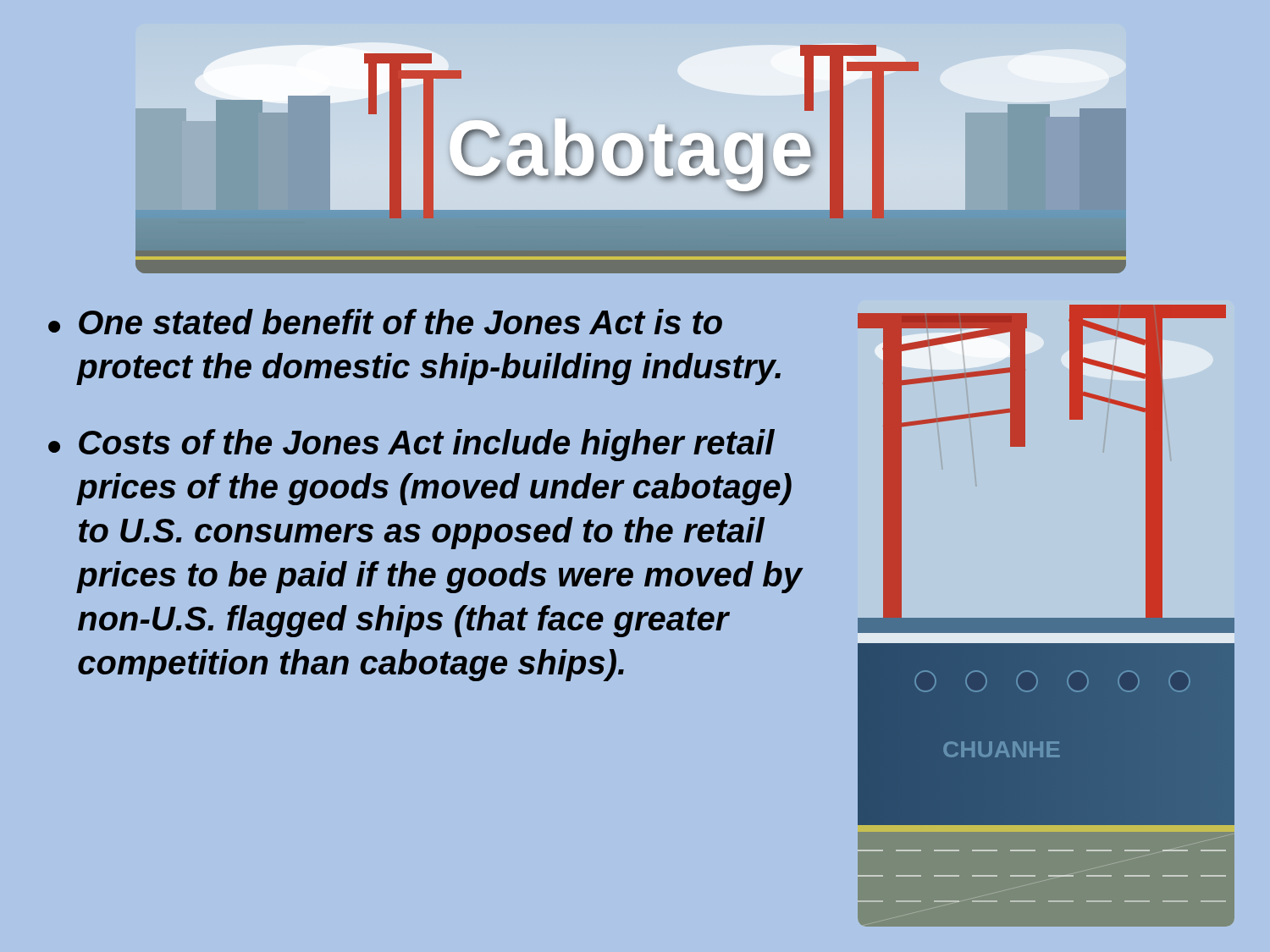Find the block on this page that starts "• One stated benefit of the Jones Act"

(x=428, y=344)
